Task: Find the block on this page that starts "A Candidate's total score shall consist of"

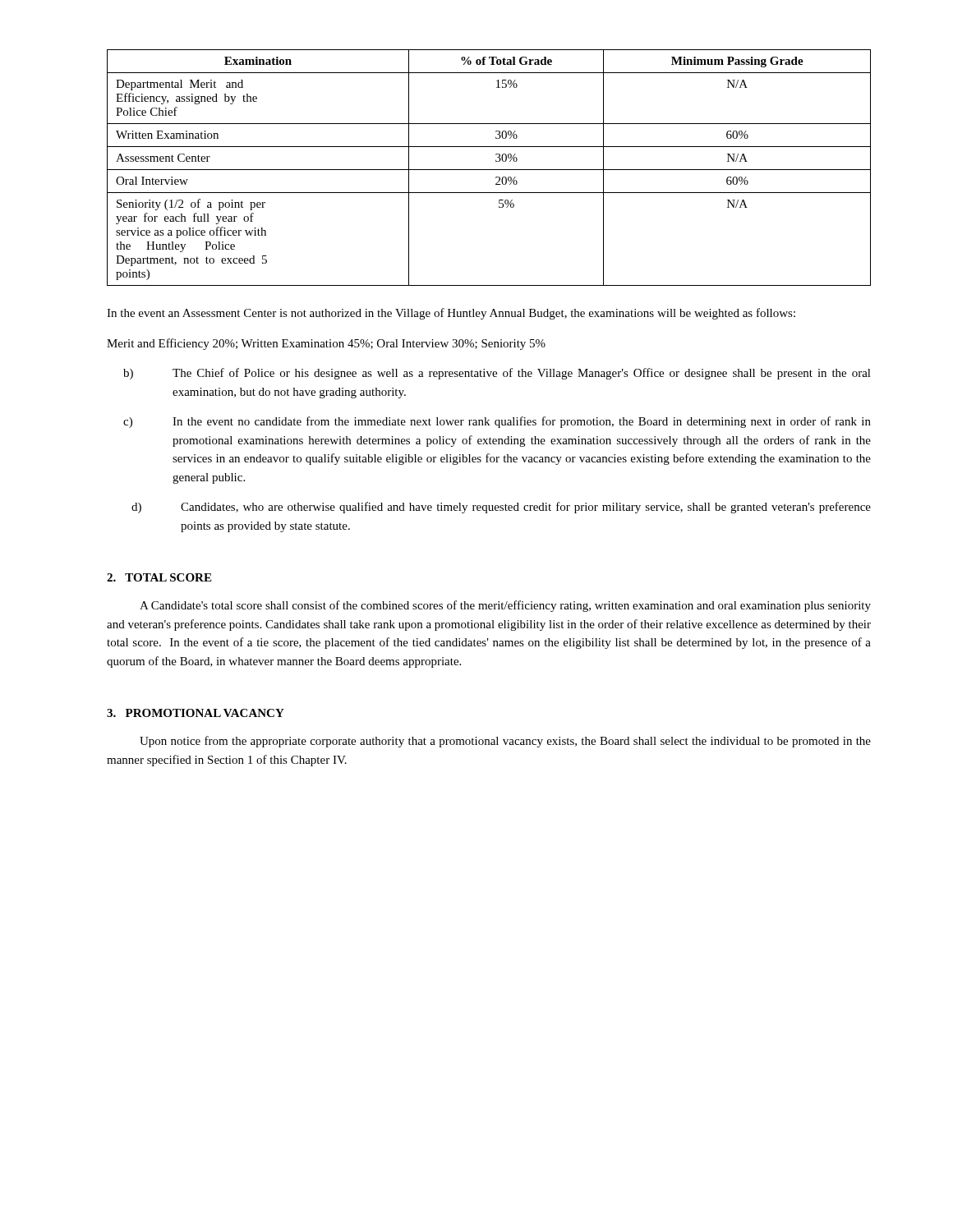Action: [x=489, y=633]
